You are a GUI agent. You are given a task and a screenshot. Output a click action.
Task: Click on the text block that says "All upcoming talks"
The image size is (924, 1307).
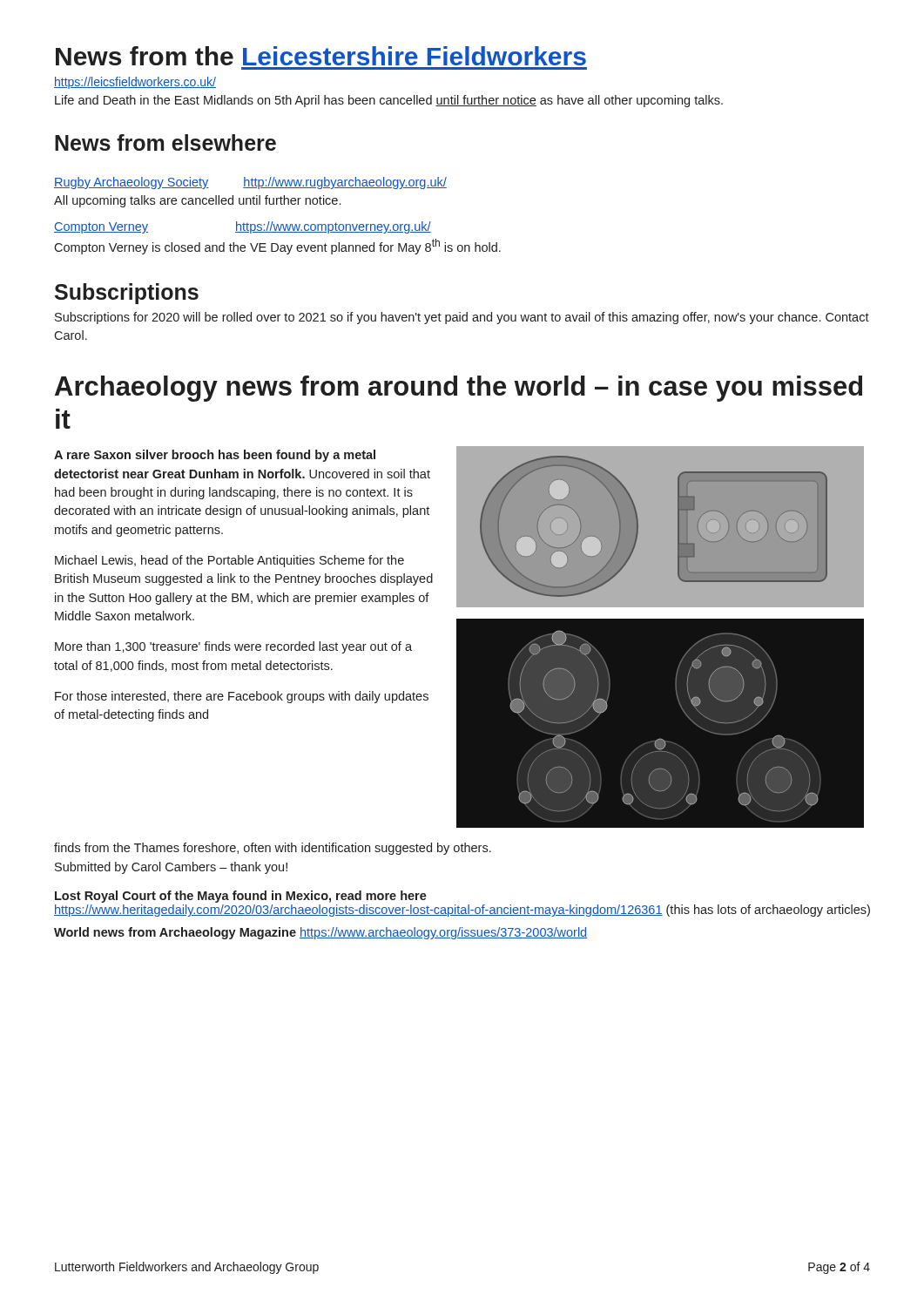coord(198,200)
